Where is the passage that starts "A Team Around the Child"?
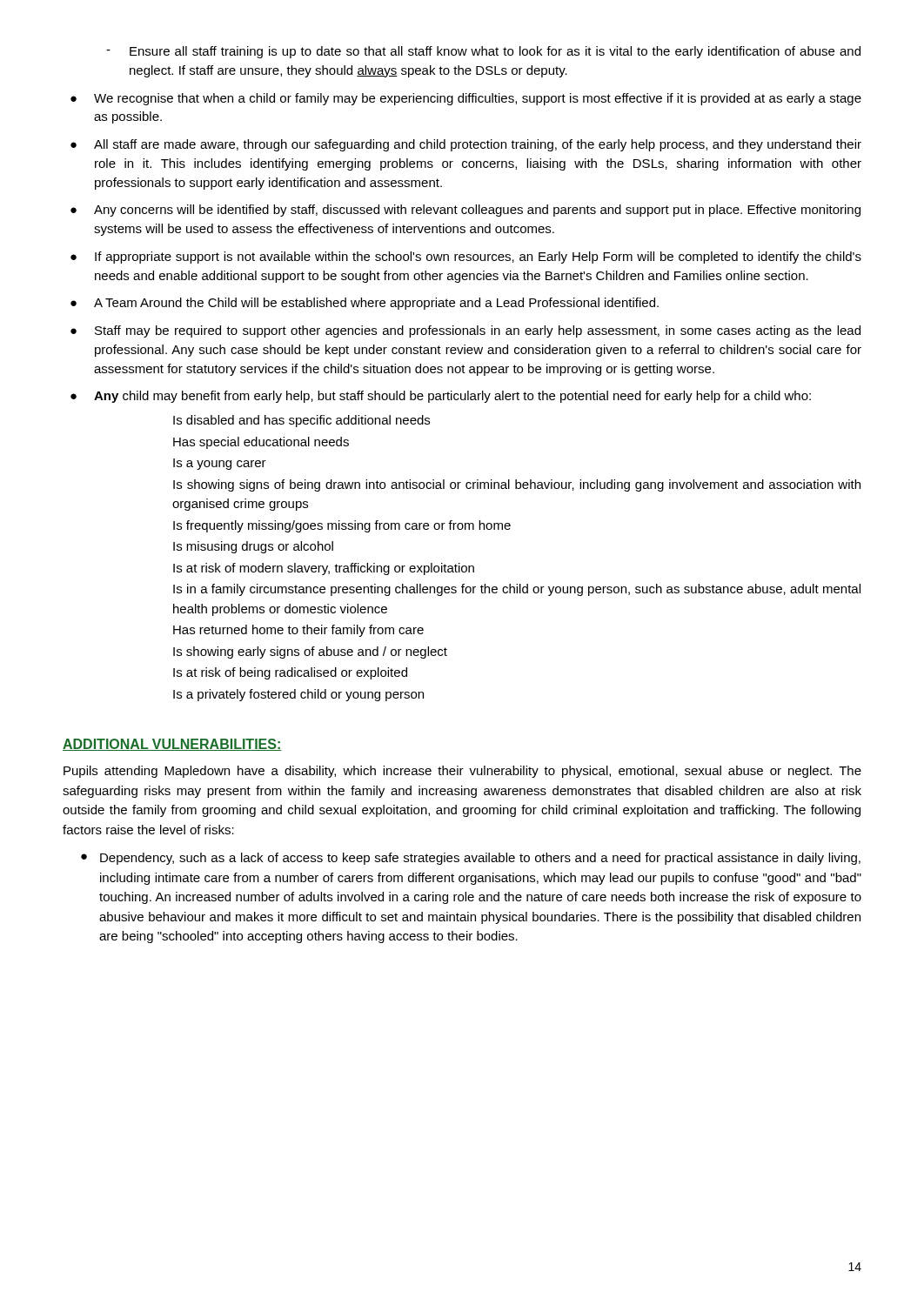This screenshot has width=924, height=1305. (x=377, y=303)
